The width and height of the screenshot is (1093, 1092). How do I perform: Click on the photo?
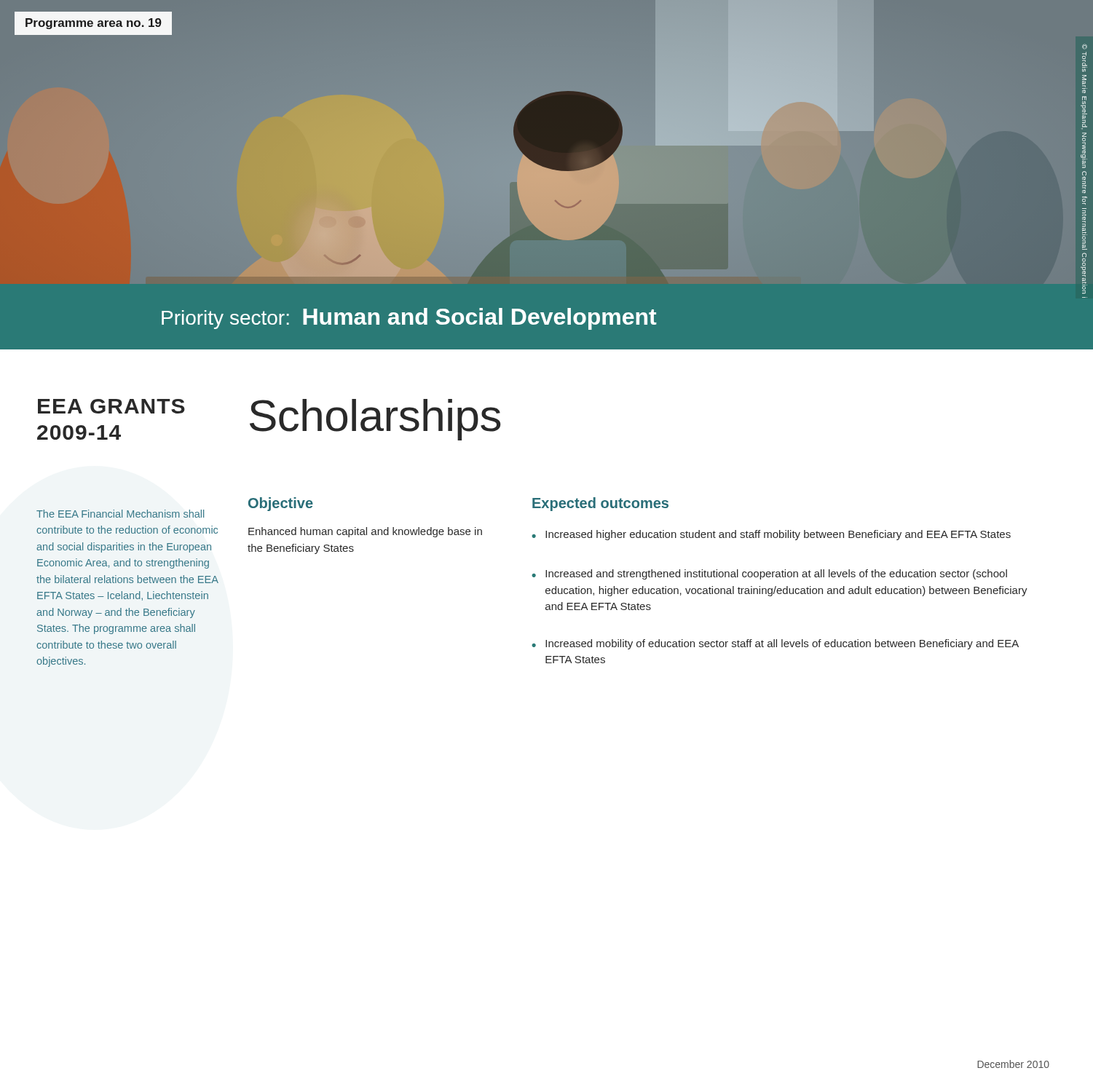pos(546,175)
